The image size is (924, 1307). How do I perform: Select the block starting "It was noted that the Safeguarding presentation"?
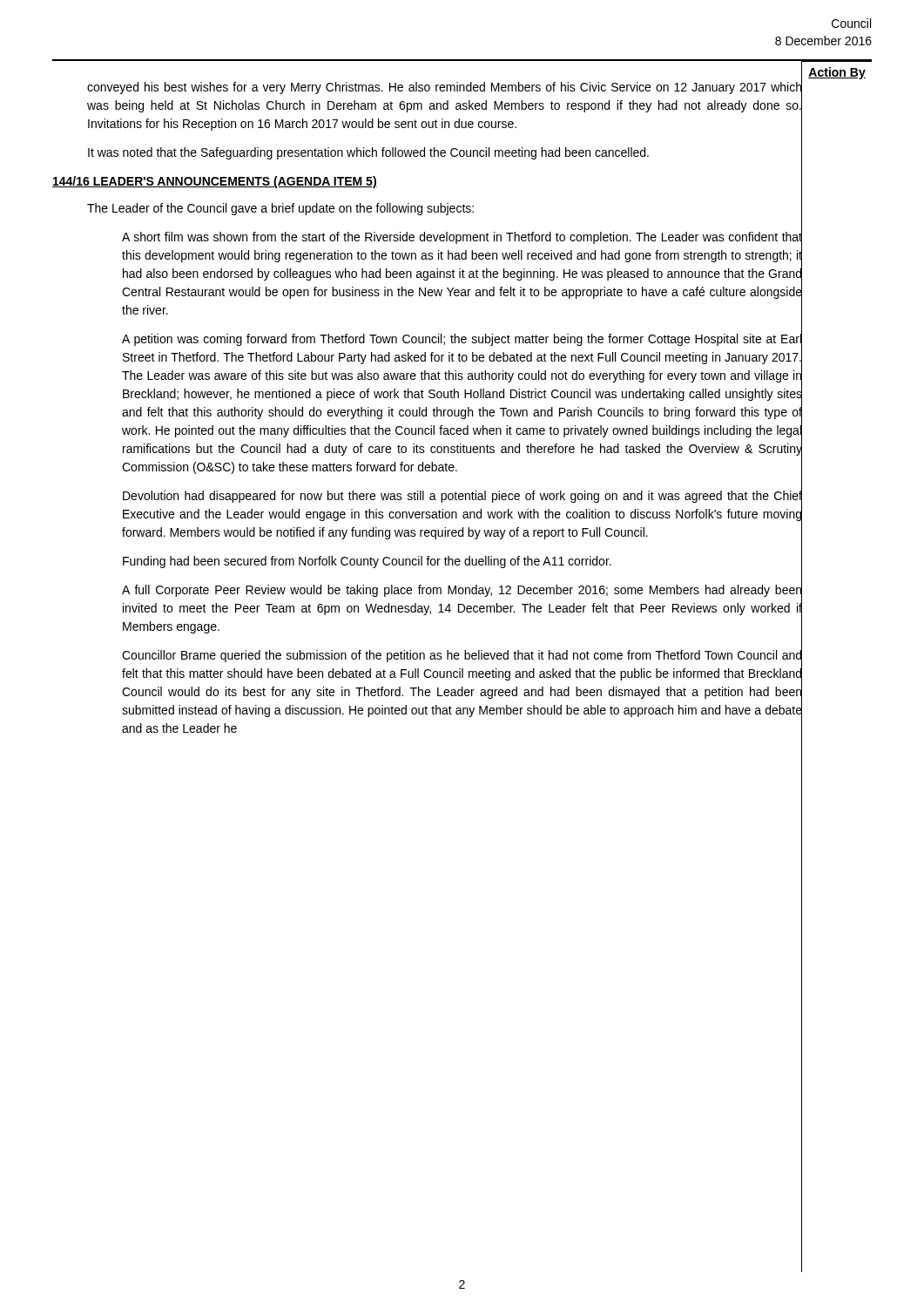click(368, 152)
